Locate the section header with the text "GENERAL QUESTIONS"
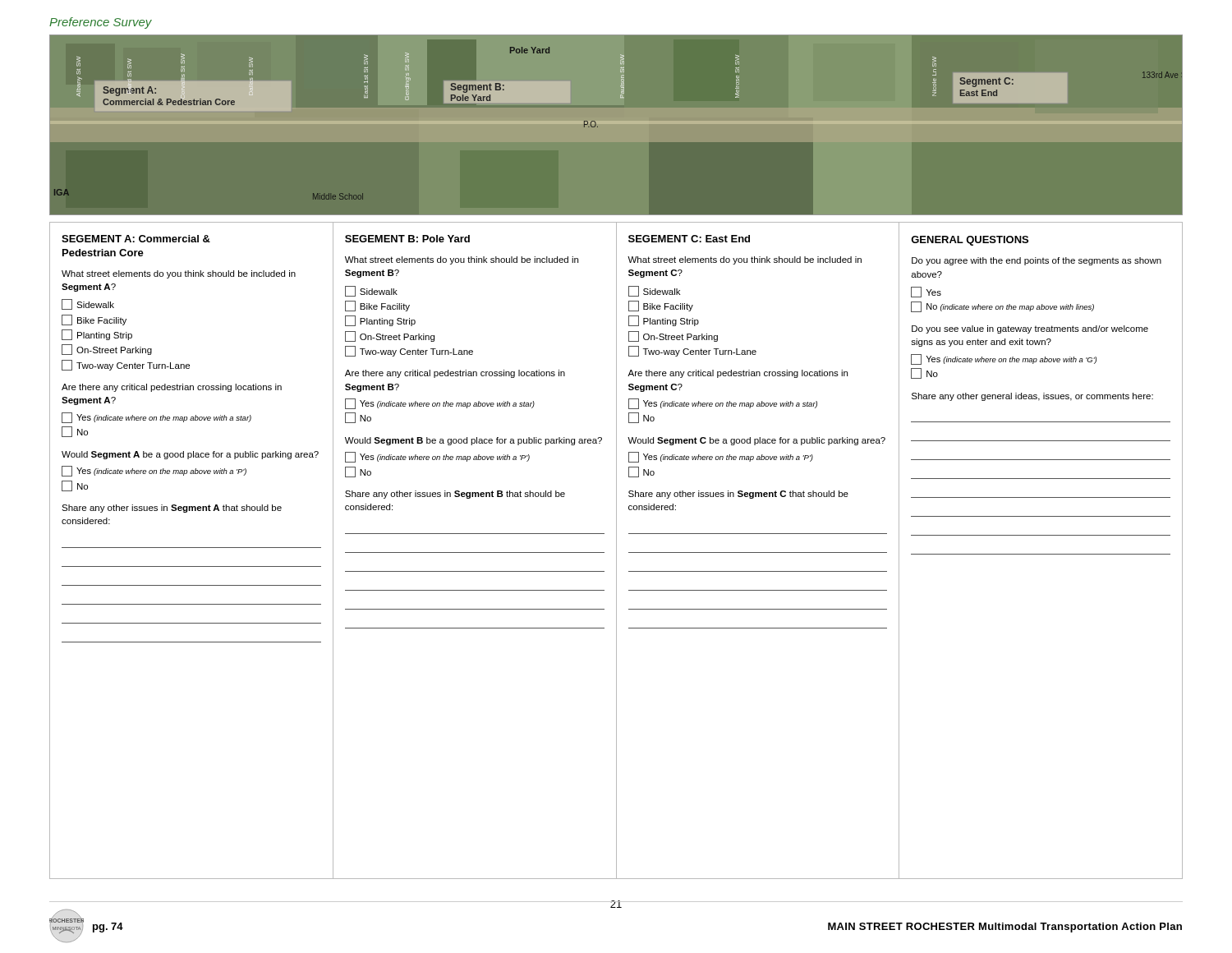The image size is (1232, 953). point(970,239)
